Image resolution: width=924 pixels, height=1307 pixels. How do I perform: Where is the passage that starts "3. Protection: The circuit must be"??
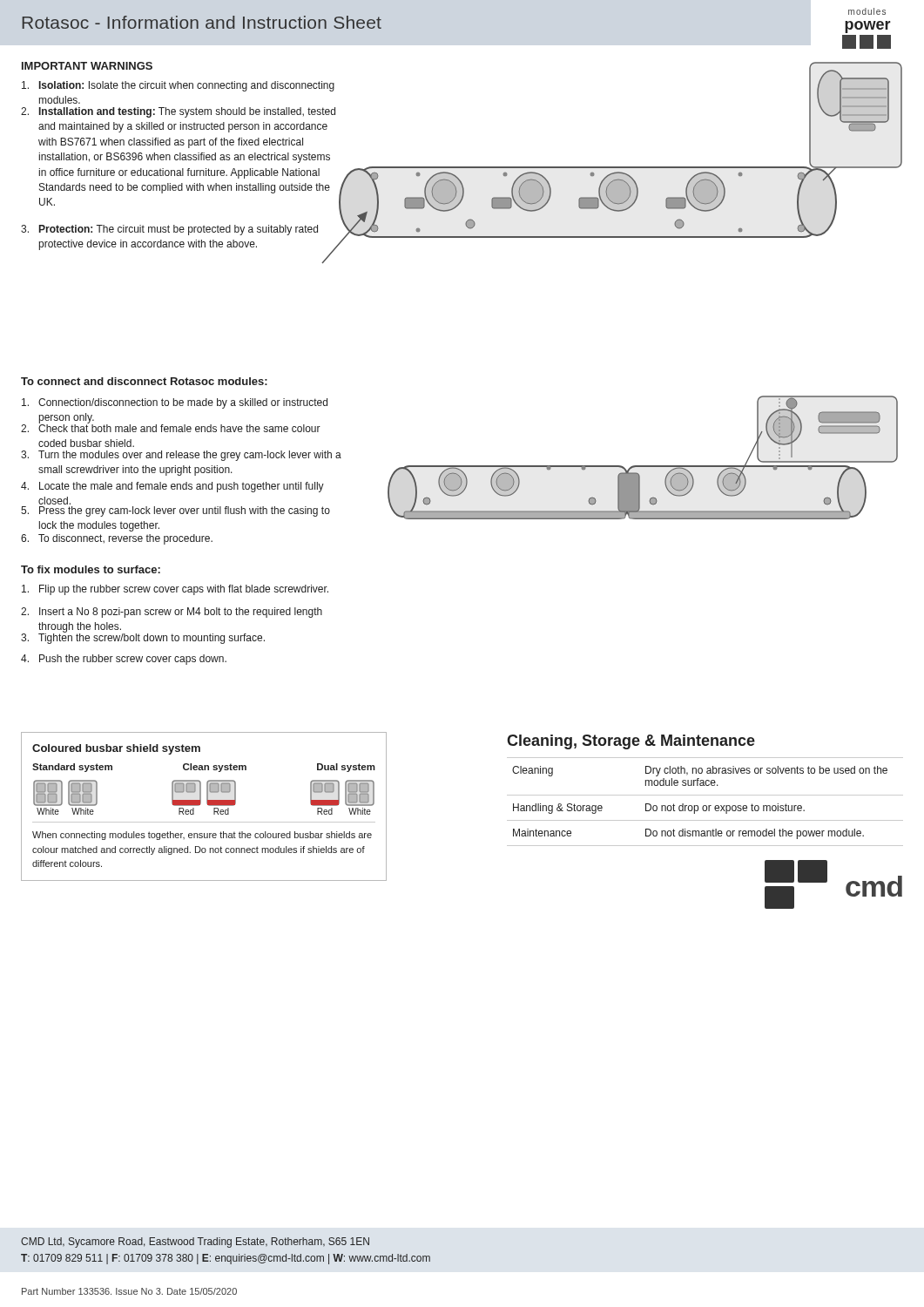coord(180,237)
